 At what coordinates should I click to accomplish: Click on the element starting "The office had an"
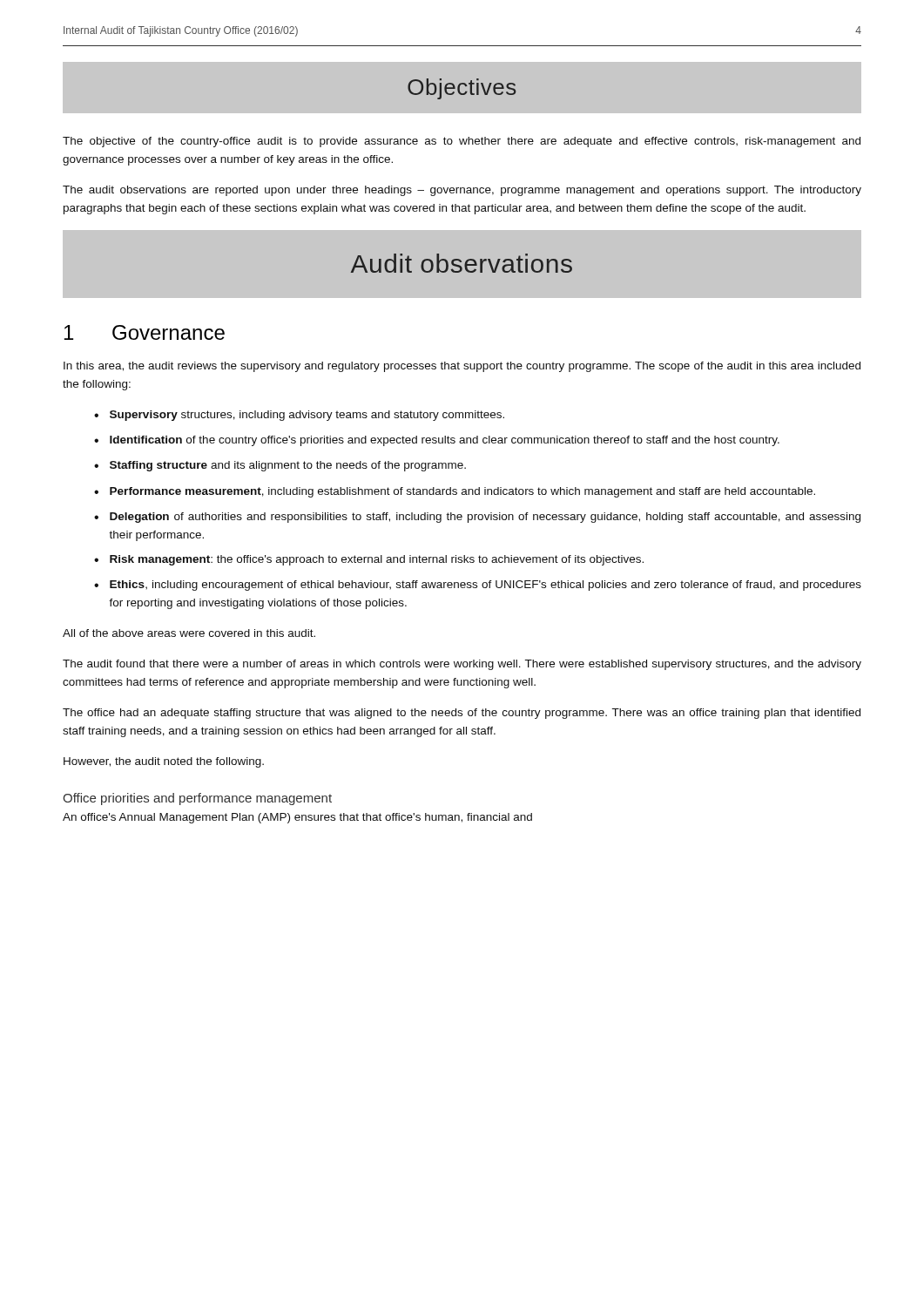click(462, 721)
